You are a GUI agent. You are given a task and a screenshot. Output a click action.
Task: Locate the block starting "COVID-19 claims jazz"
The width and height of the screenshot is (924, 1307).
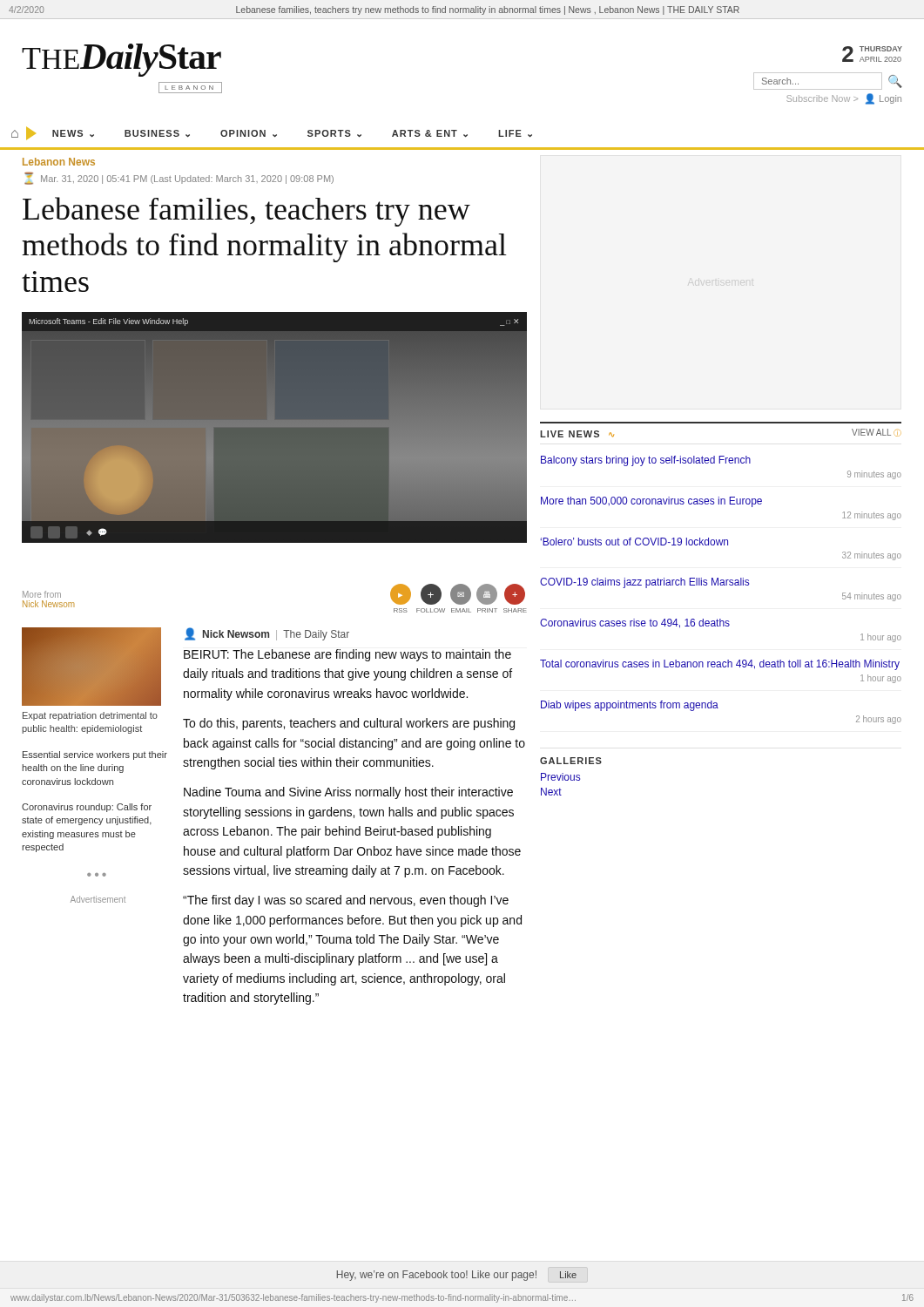point(721,588)
